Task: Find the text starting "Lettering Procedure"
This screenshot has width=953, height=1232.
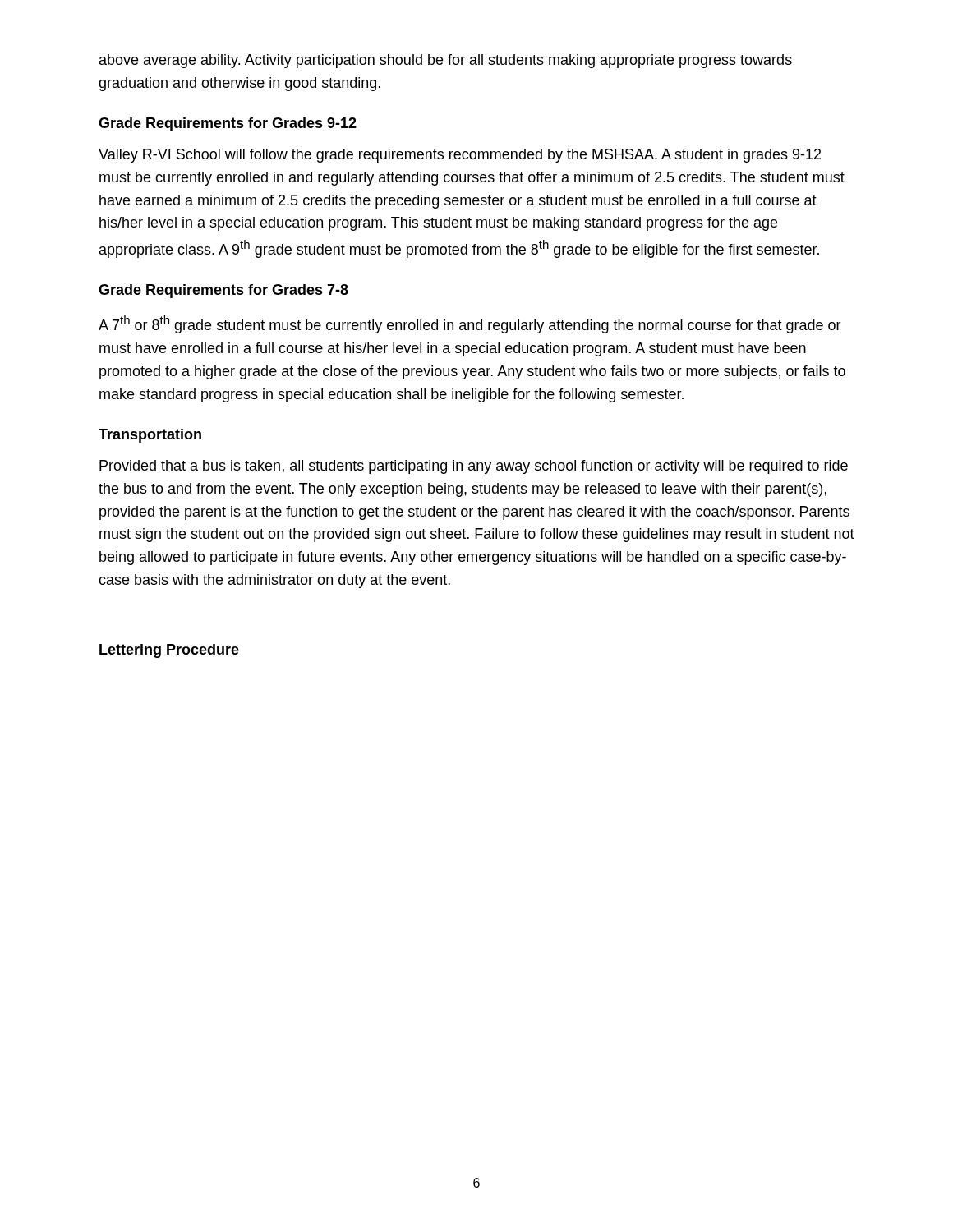Action: point(169,650)
